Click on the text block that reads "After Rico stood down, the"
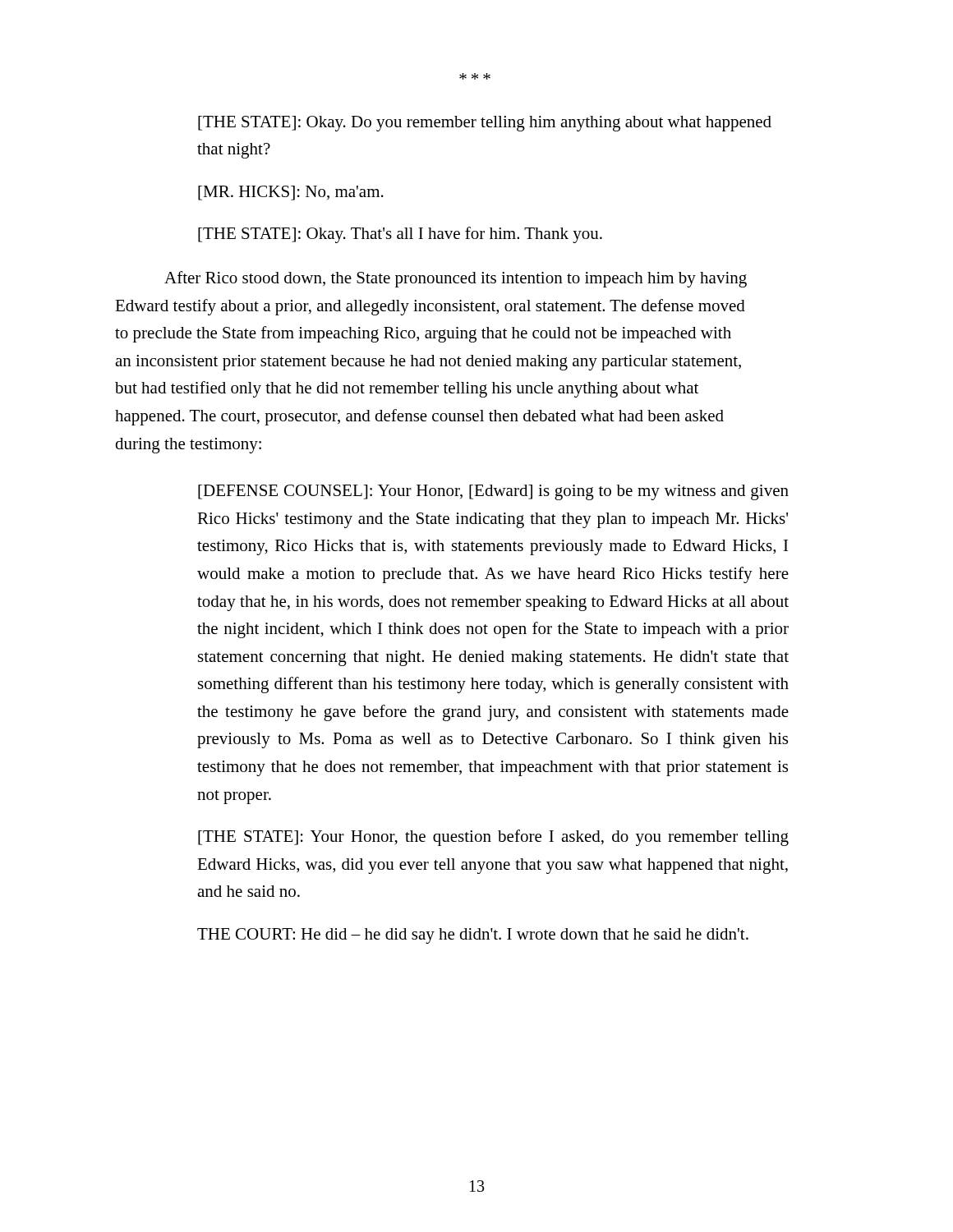953x1232 pixels. pyautogui.click(x=456, y=278)
